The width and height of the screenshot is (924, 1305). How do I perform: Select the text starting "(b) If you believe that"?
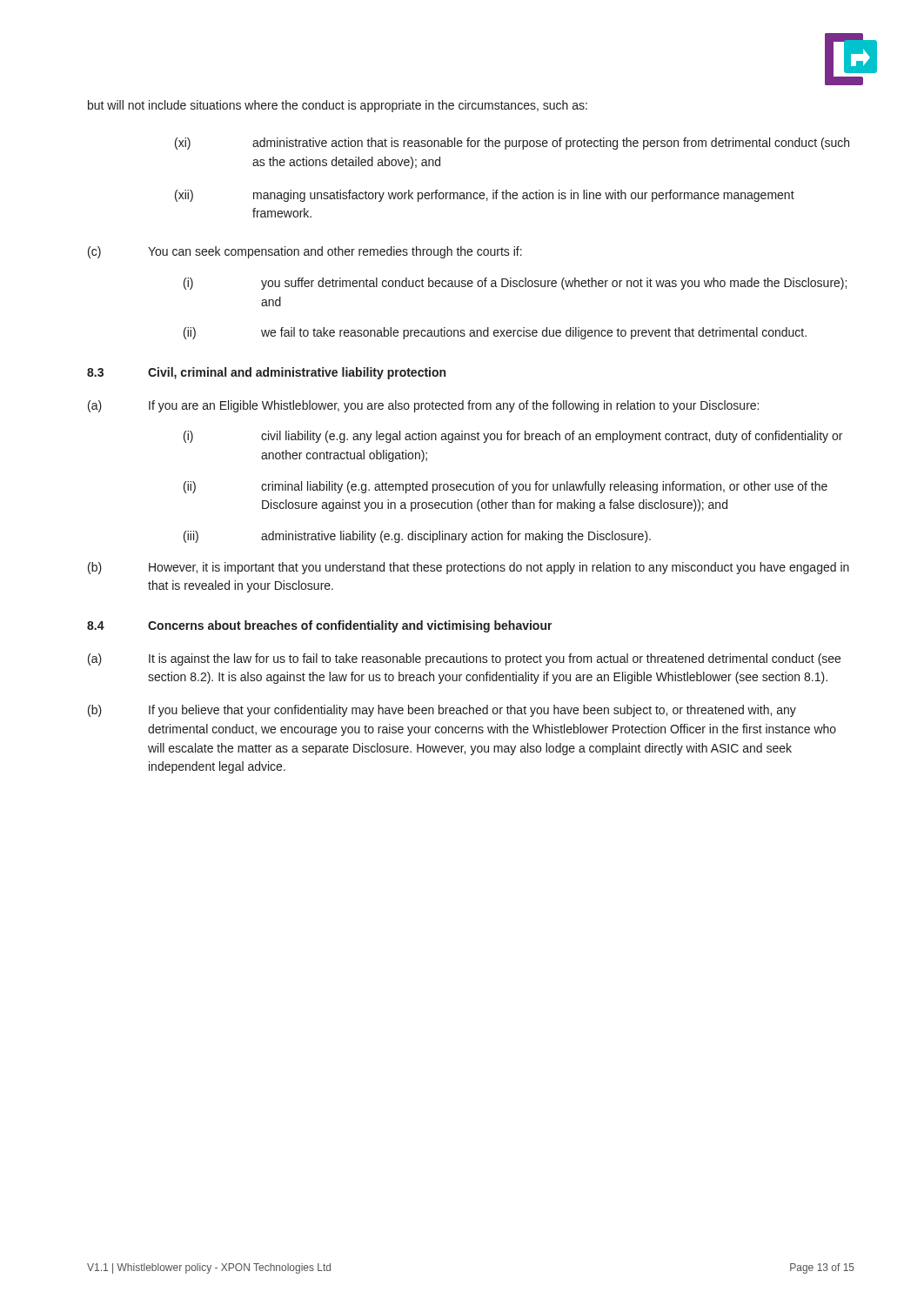(471, 739)
